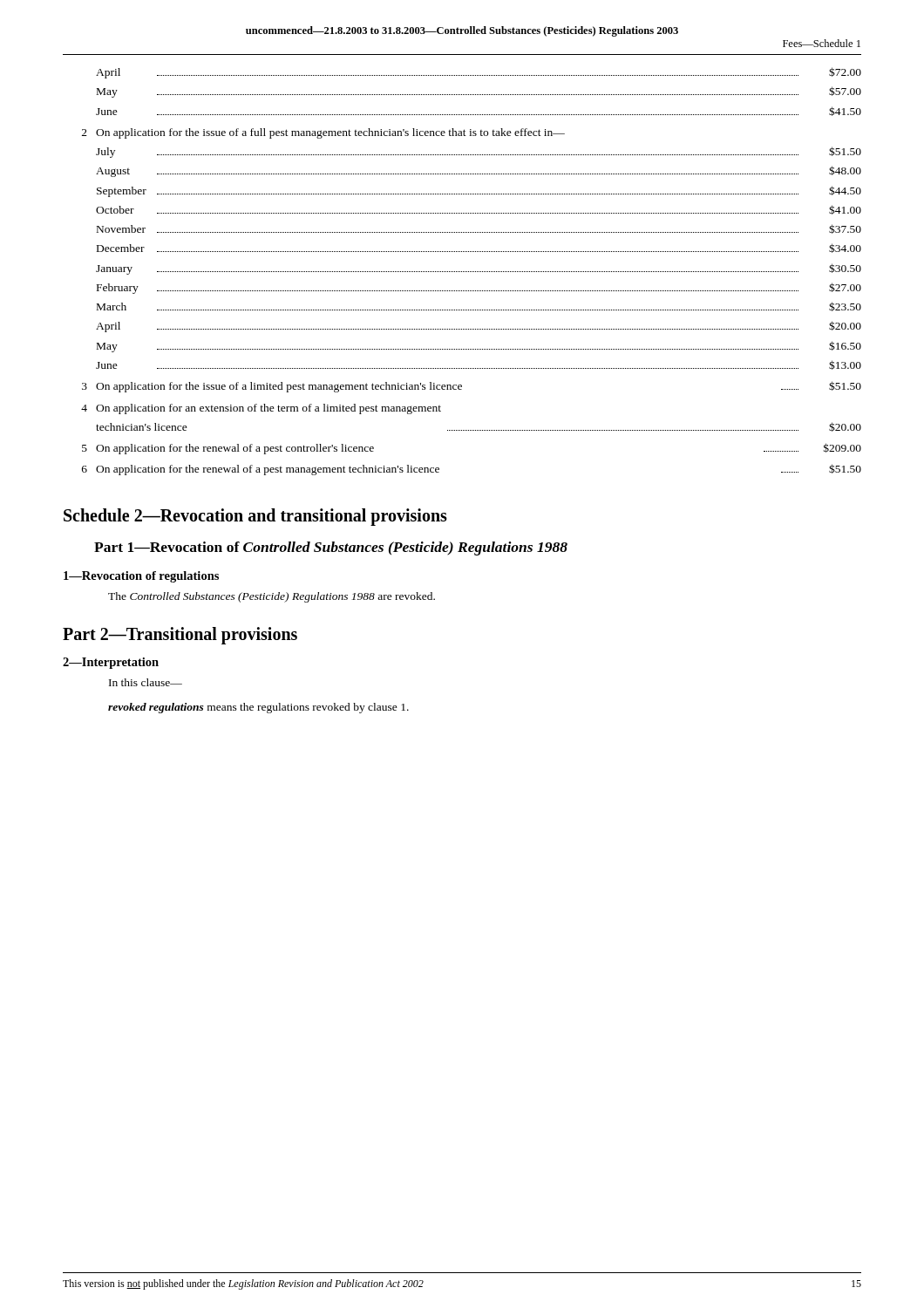Where does it say "May $57.00"?
924x1308 pixels.
479,92
